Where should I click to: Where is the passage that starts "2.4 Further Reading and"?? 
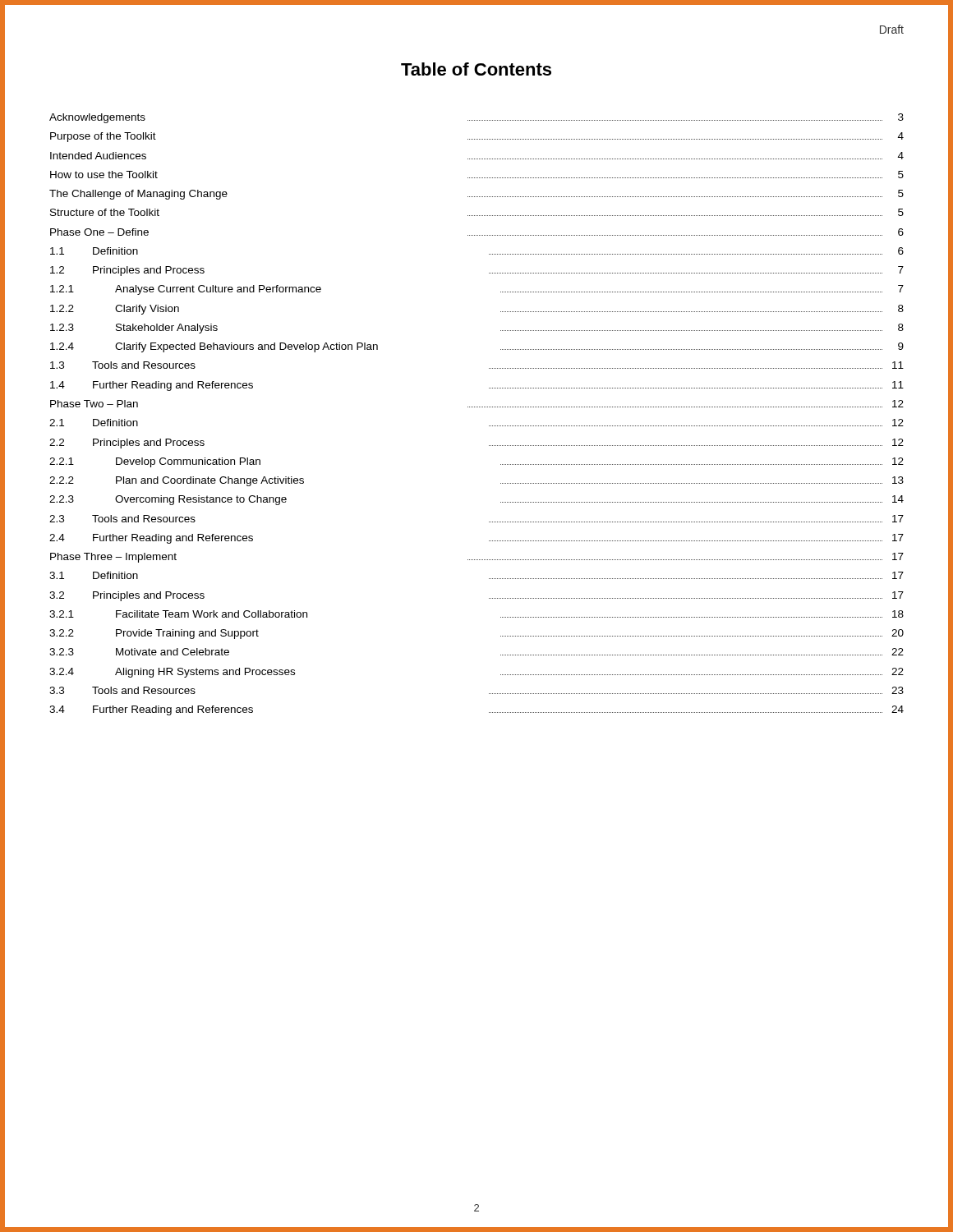pos(168,540)
